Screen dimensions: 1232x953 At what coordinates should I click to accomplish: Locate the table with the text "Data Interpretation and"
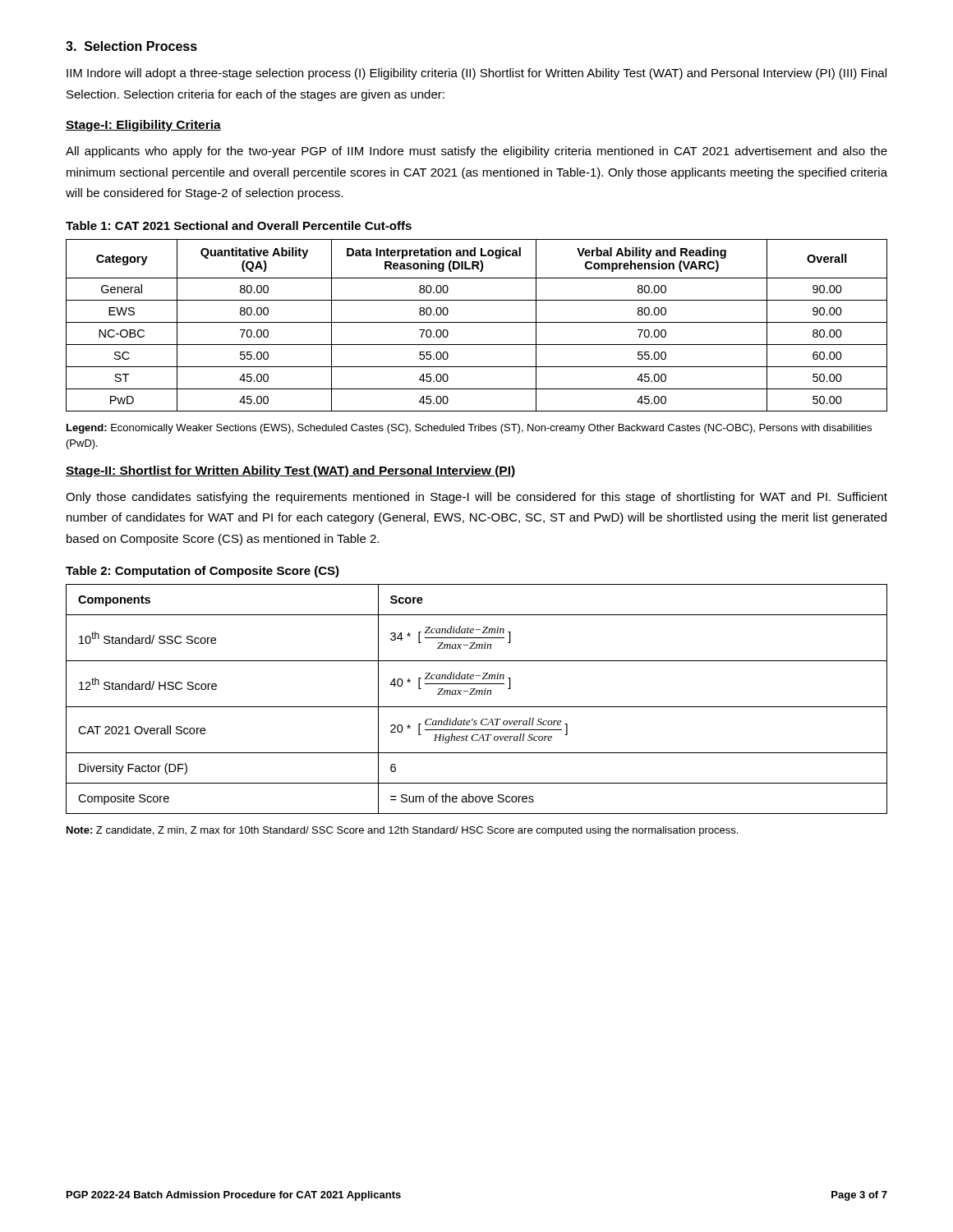click(x=476, y=325)
